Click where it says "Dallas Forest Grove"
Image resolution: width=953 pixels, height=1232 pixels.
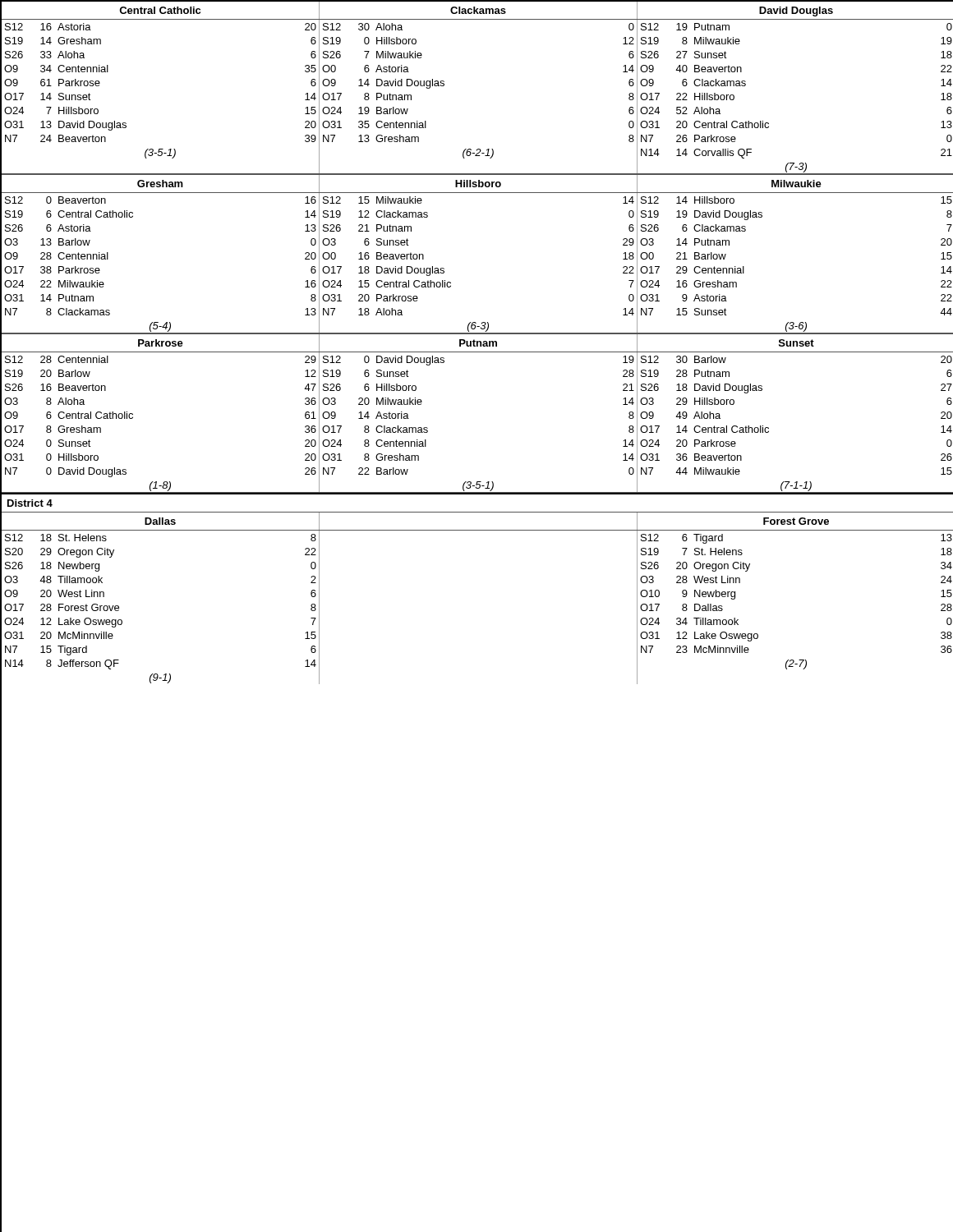(x=477, y=521)
